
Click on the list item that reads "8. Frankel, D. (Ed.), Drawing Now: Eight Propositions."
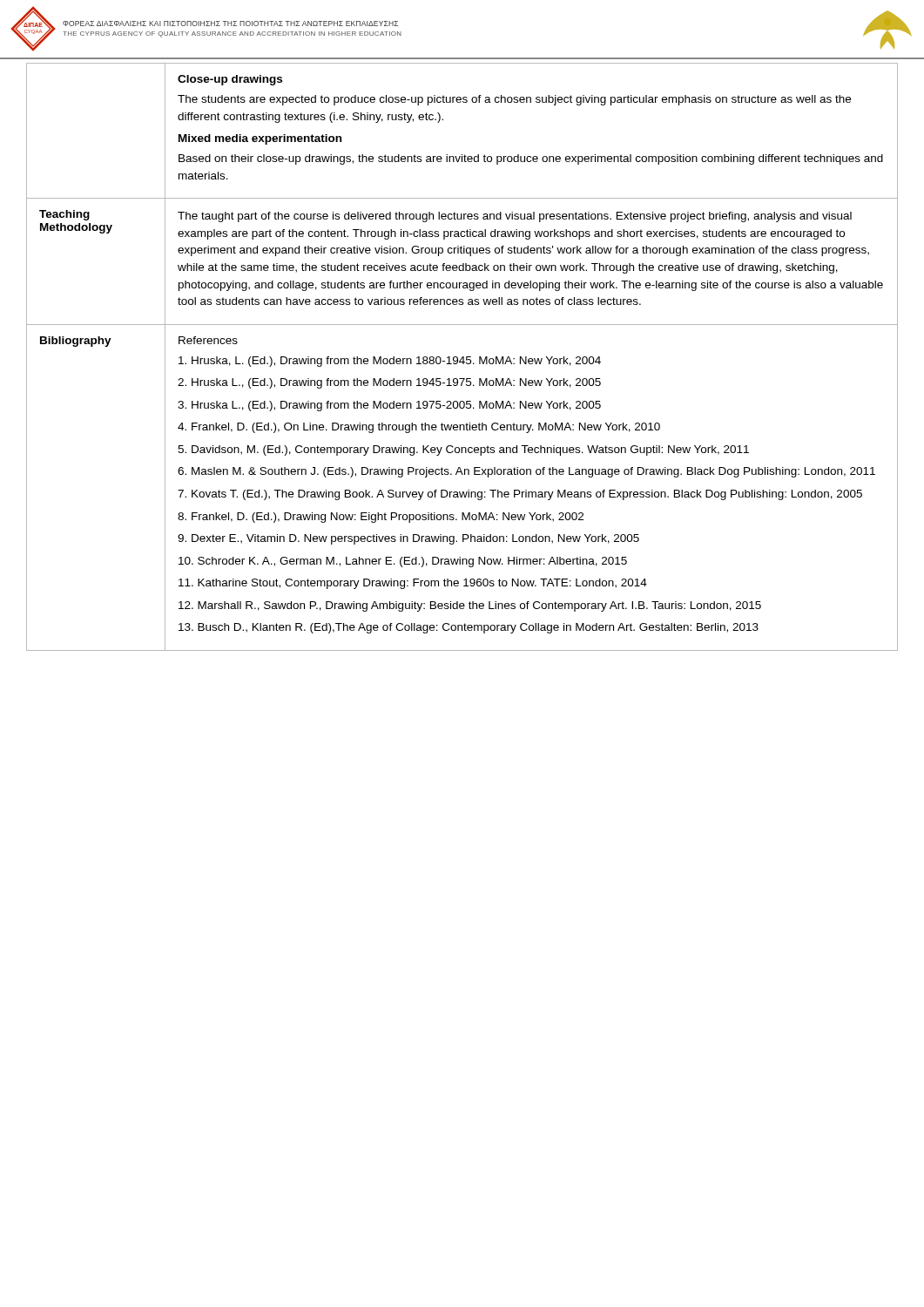click(381, 516)
